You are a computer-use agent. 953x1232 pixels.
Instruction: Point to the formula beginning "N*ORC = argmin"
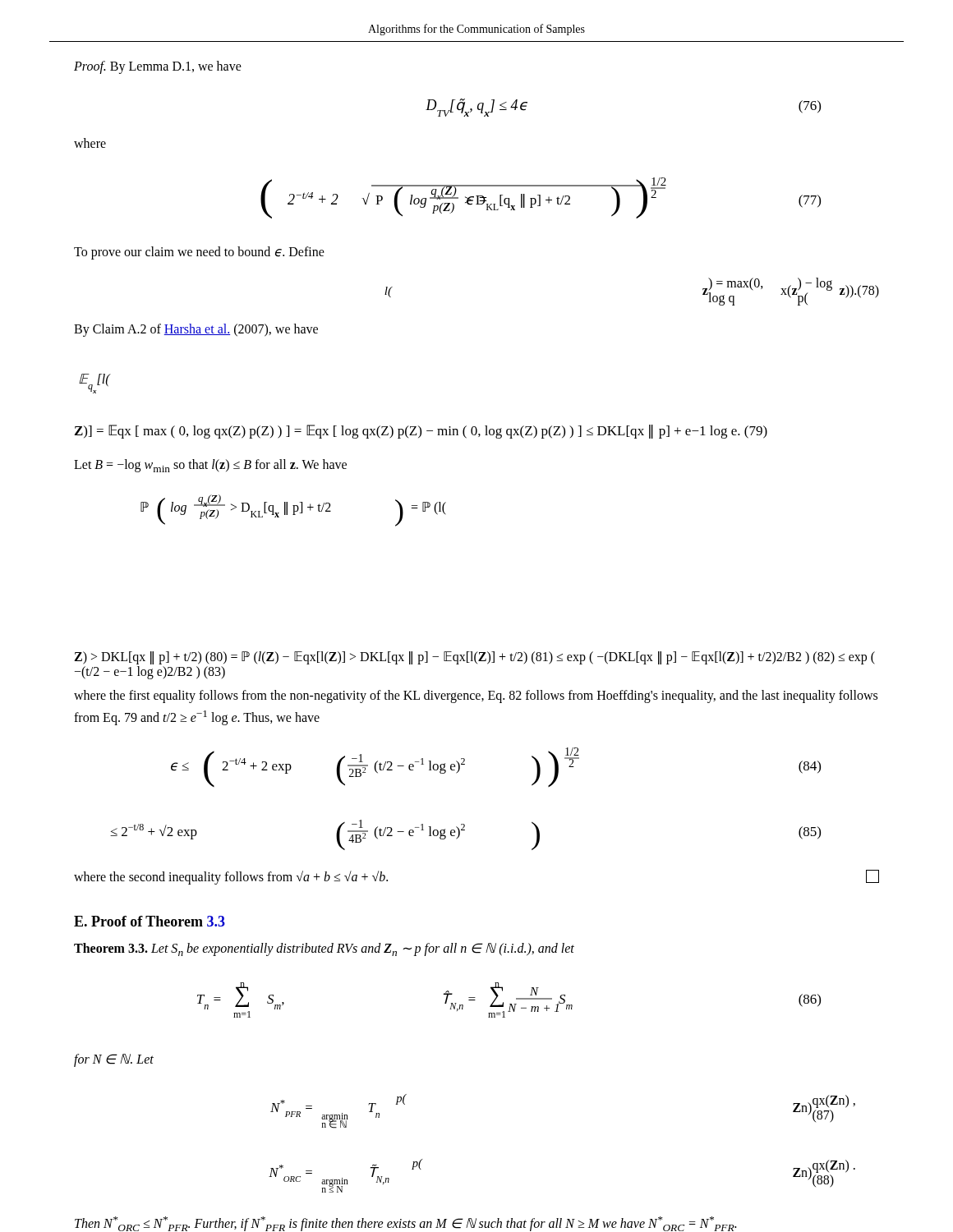[x=335, y=1180]
